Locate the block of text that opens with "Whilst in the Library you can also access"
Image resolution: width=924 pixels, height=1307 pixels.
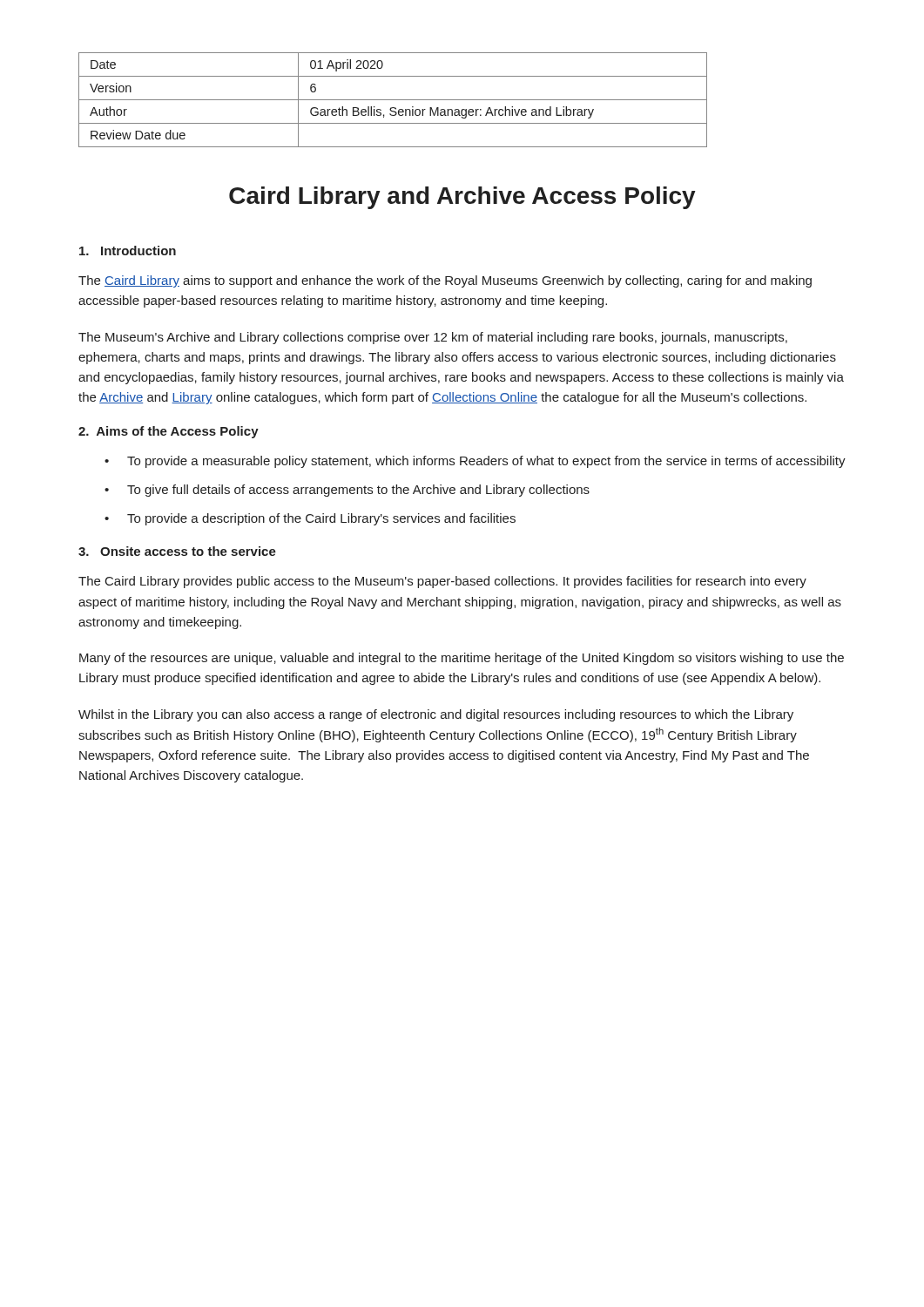click(x=444, y=744)
